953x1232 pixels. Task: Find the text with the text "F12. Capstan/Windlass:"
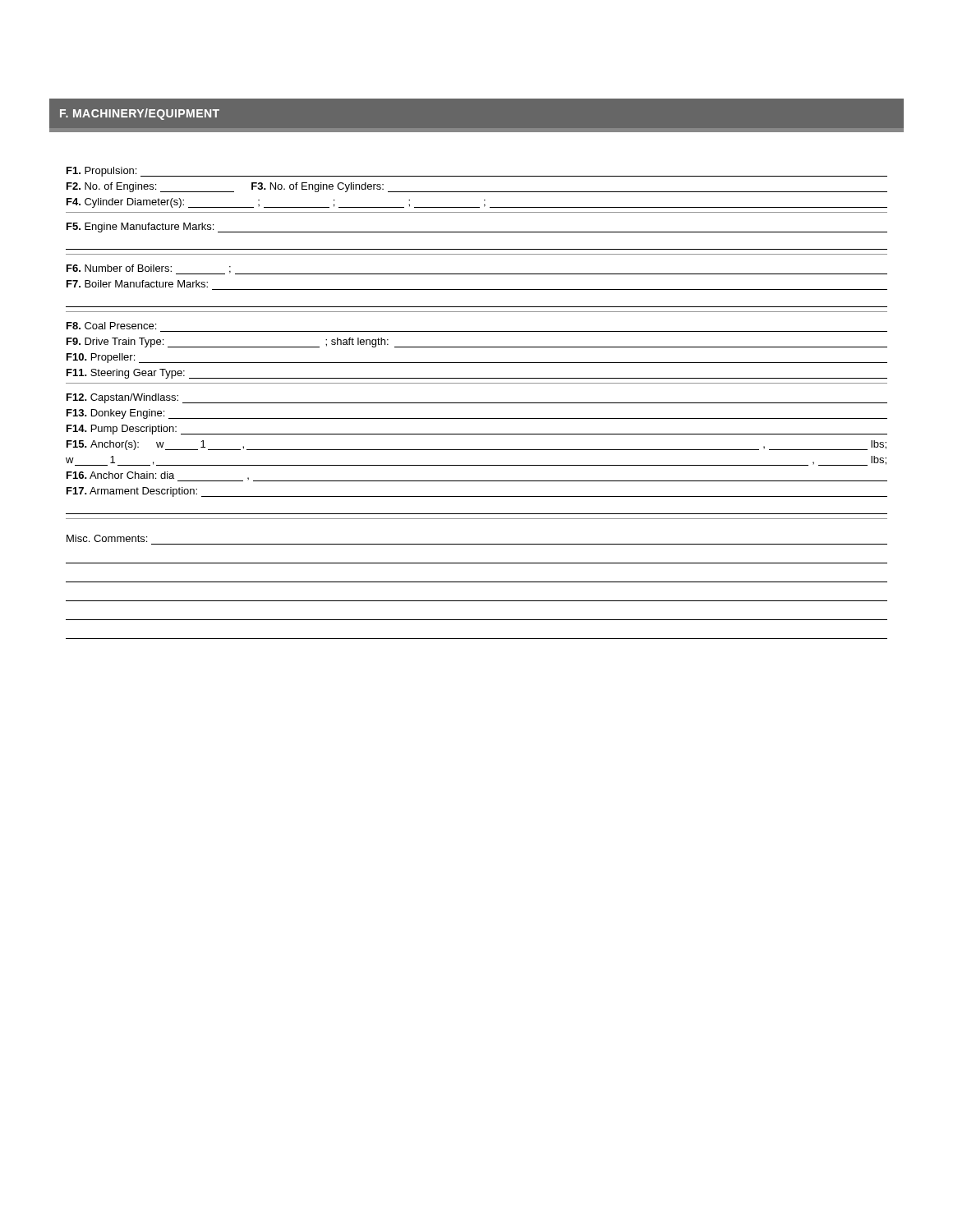[476, 395]
